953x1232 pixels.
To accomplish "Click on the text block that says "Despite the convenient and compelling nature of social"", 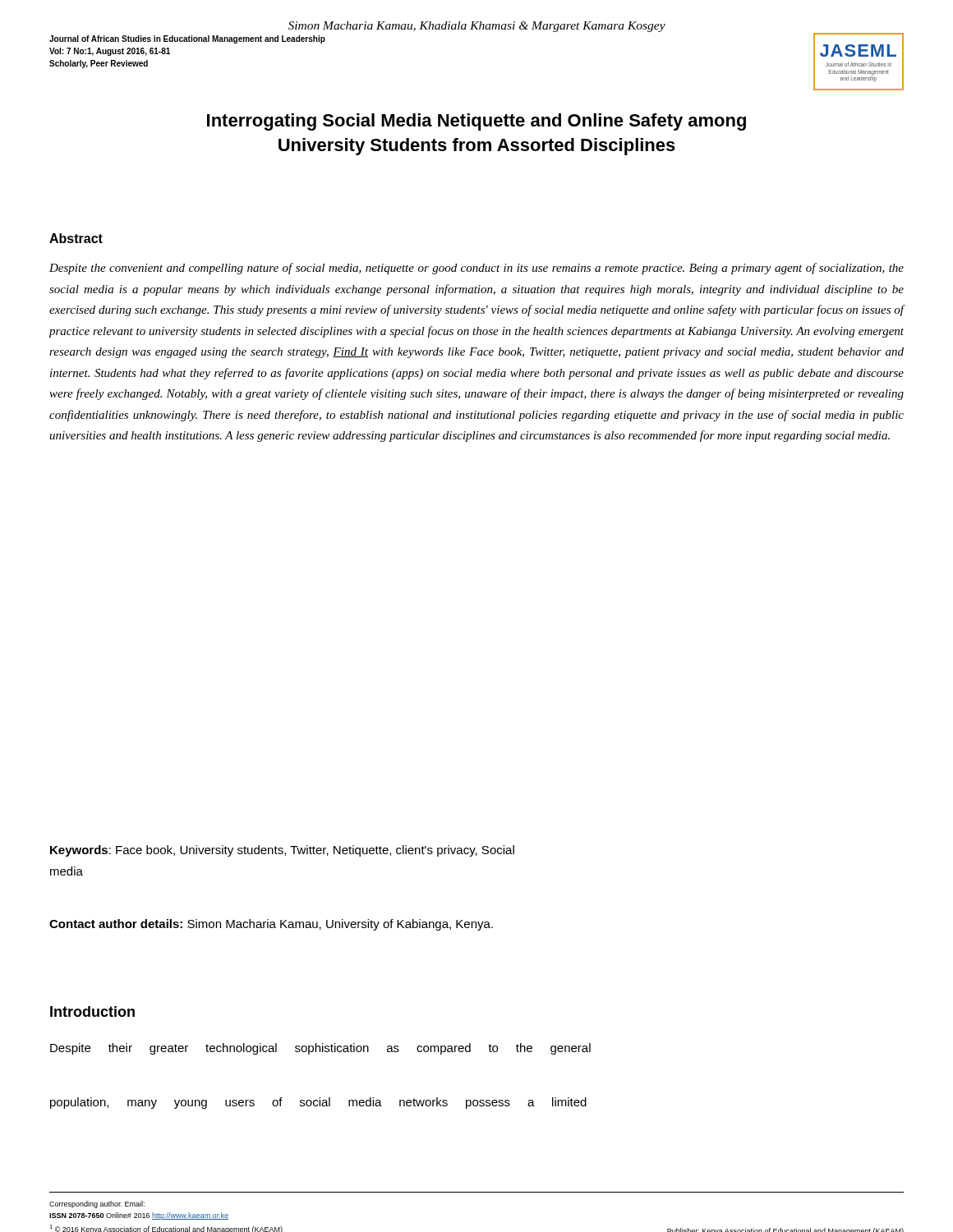I will pos(476,352).
